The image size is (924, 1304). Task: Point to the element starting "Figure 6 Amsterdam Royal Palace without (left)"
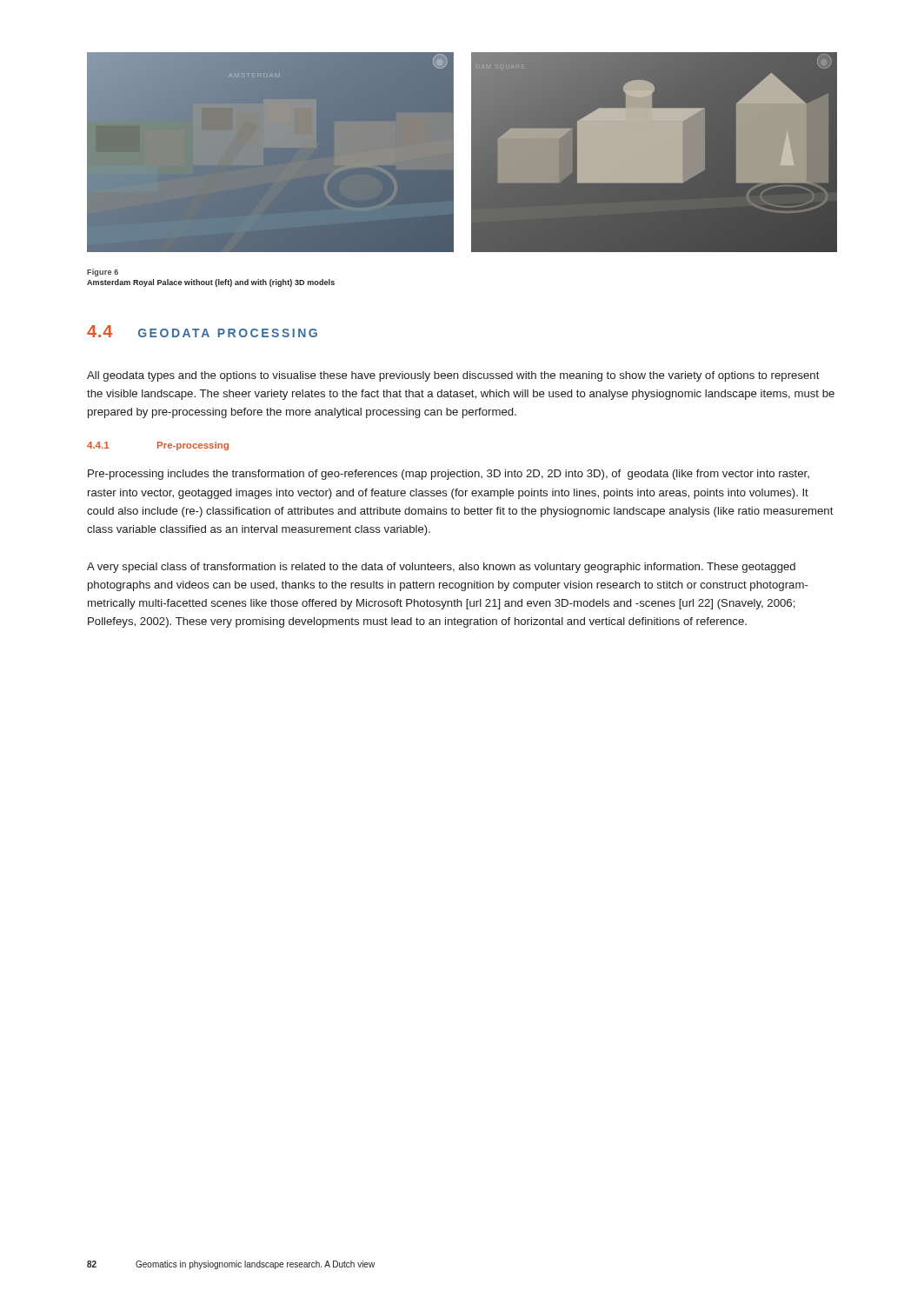pos(103,273)
